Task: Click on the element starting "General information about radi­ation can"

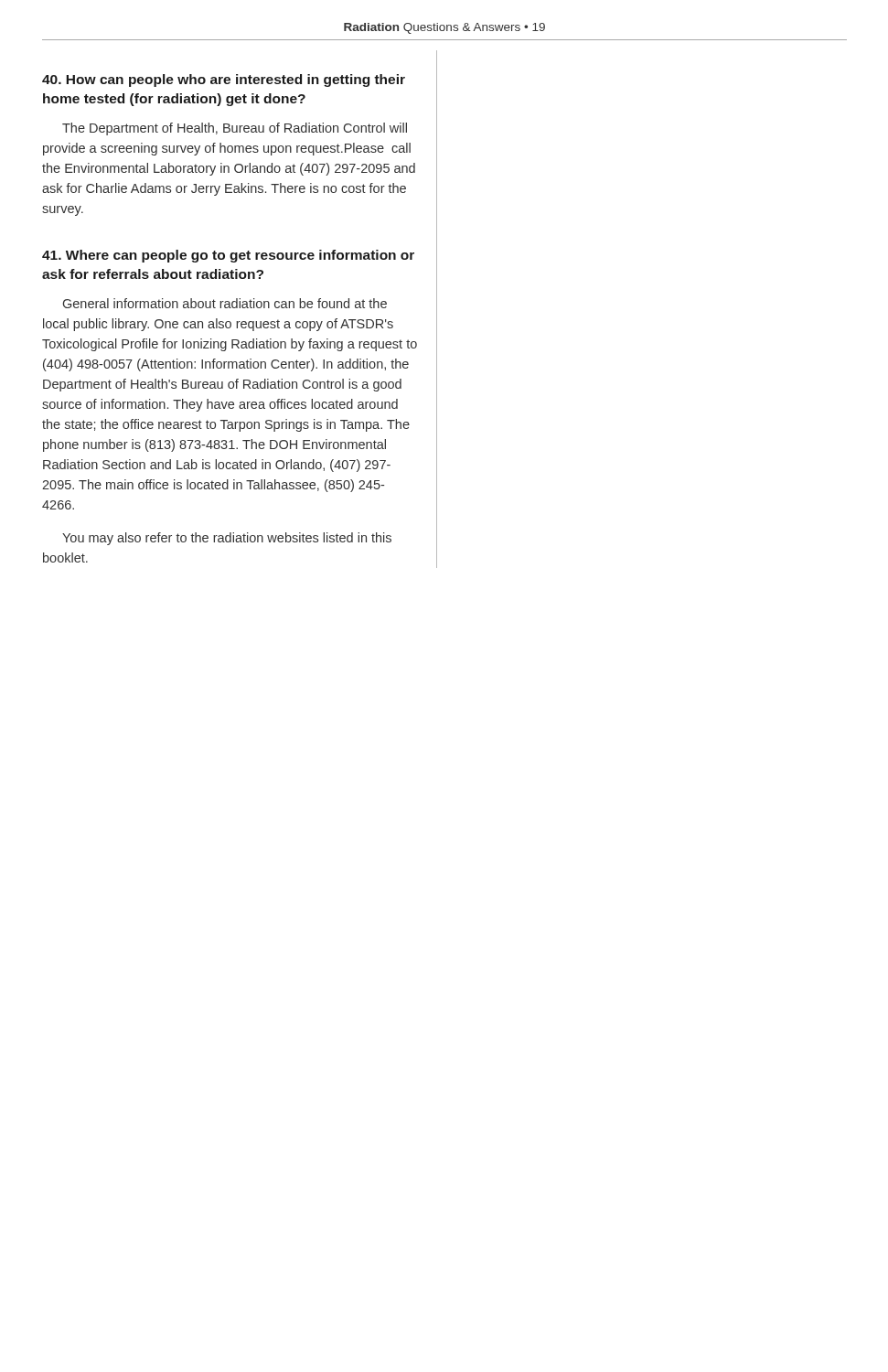Action: pyautogui.click(x=230, y=404)
